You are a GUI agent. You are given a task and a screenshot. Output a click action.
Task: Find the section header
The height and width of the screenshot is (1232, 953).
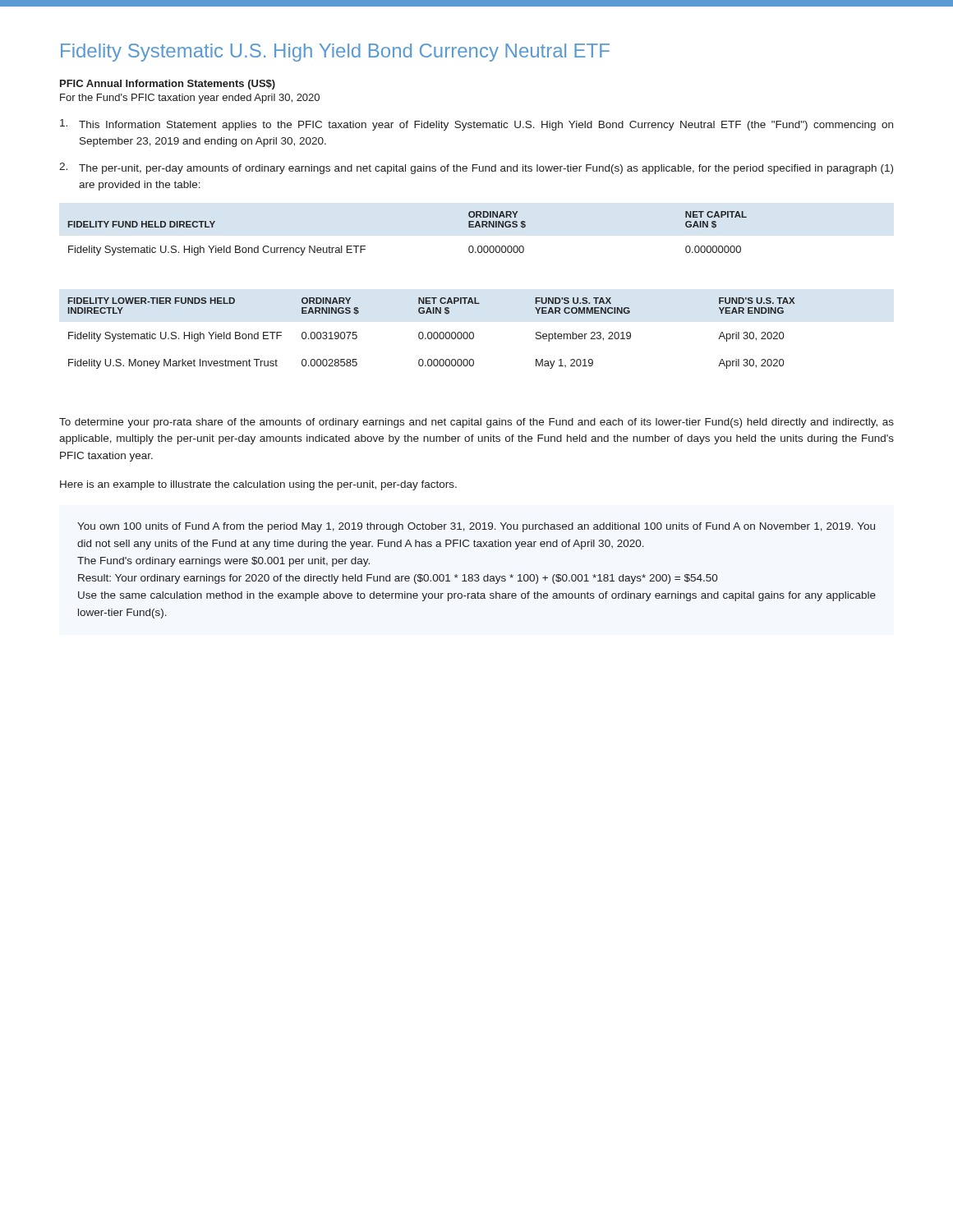pos(476,83)
